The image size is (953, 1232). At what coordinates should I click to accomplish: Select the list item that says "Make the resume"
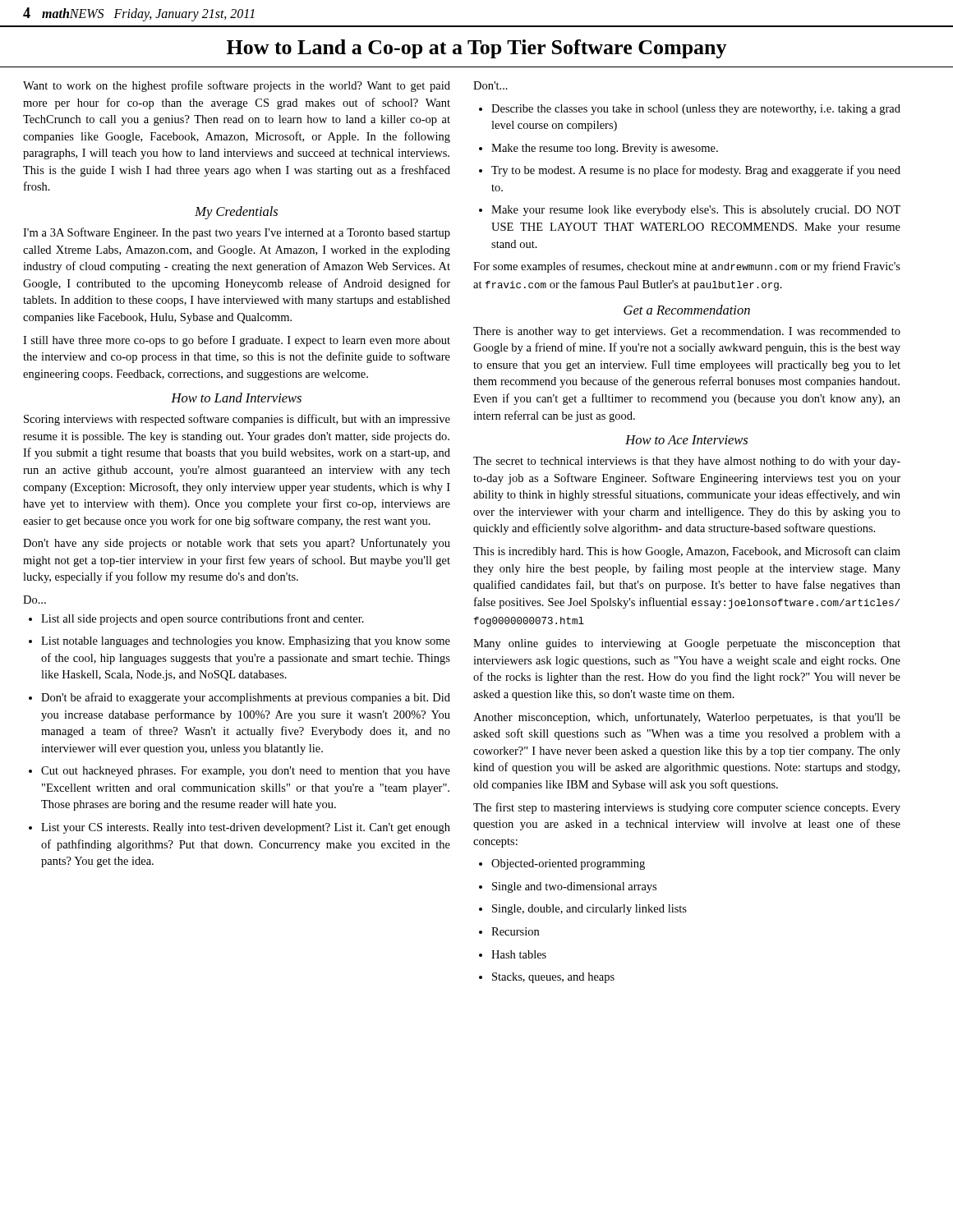pyautogui.click(x=687, y=148)
